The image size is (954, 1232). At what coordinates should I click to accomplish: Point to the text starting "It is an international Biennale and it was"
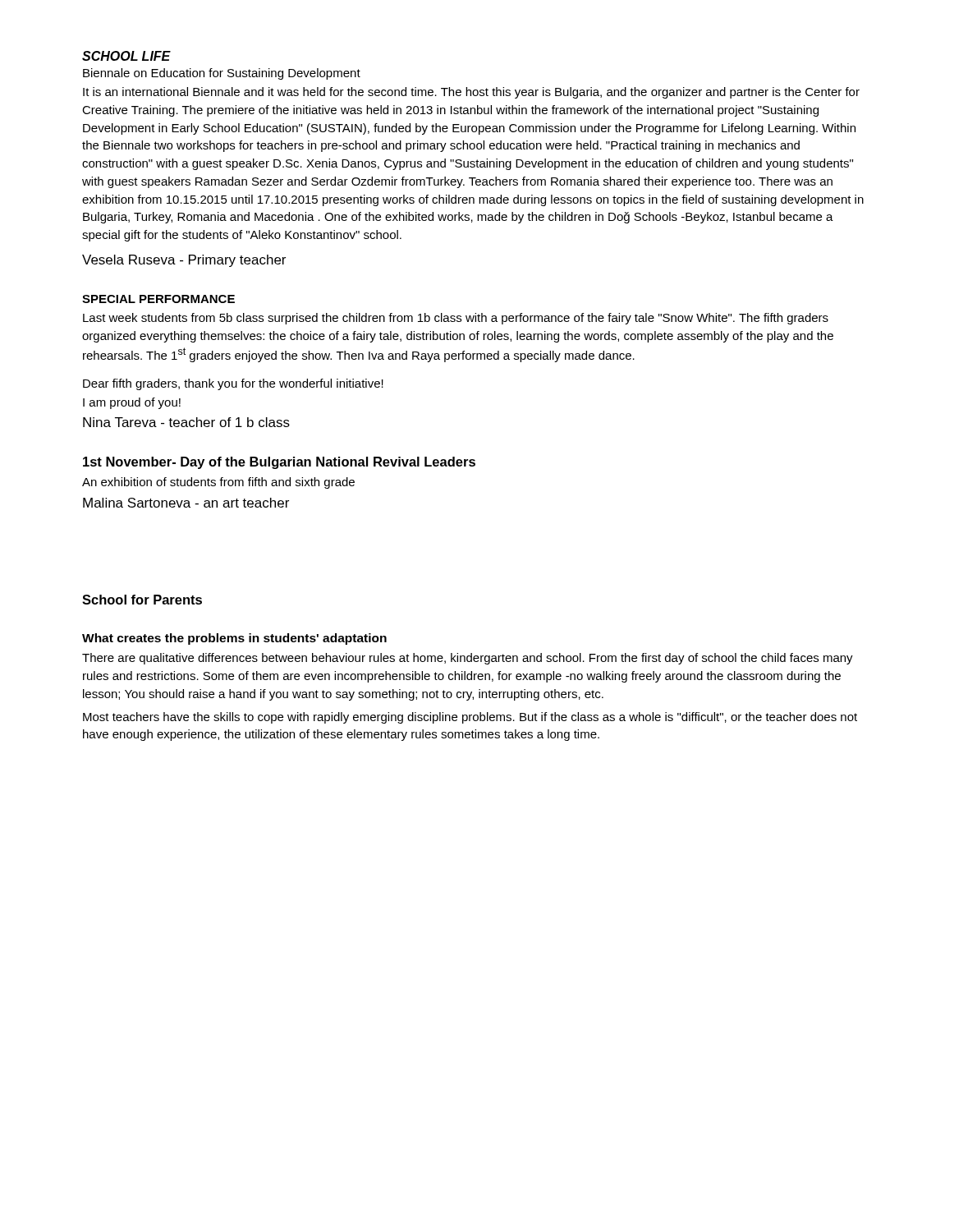(477, 163)
